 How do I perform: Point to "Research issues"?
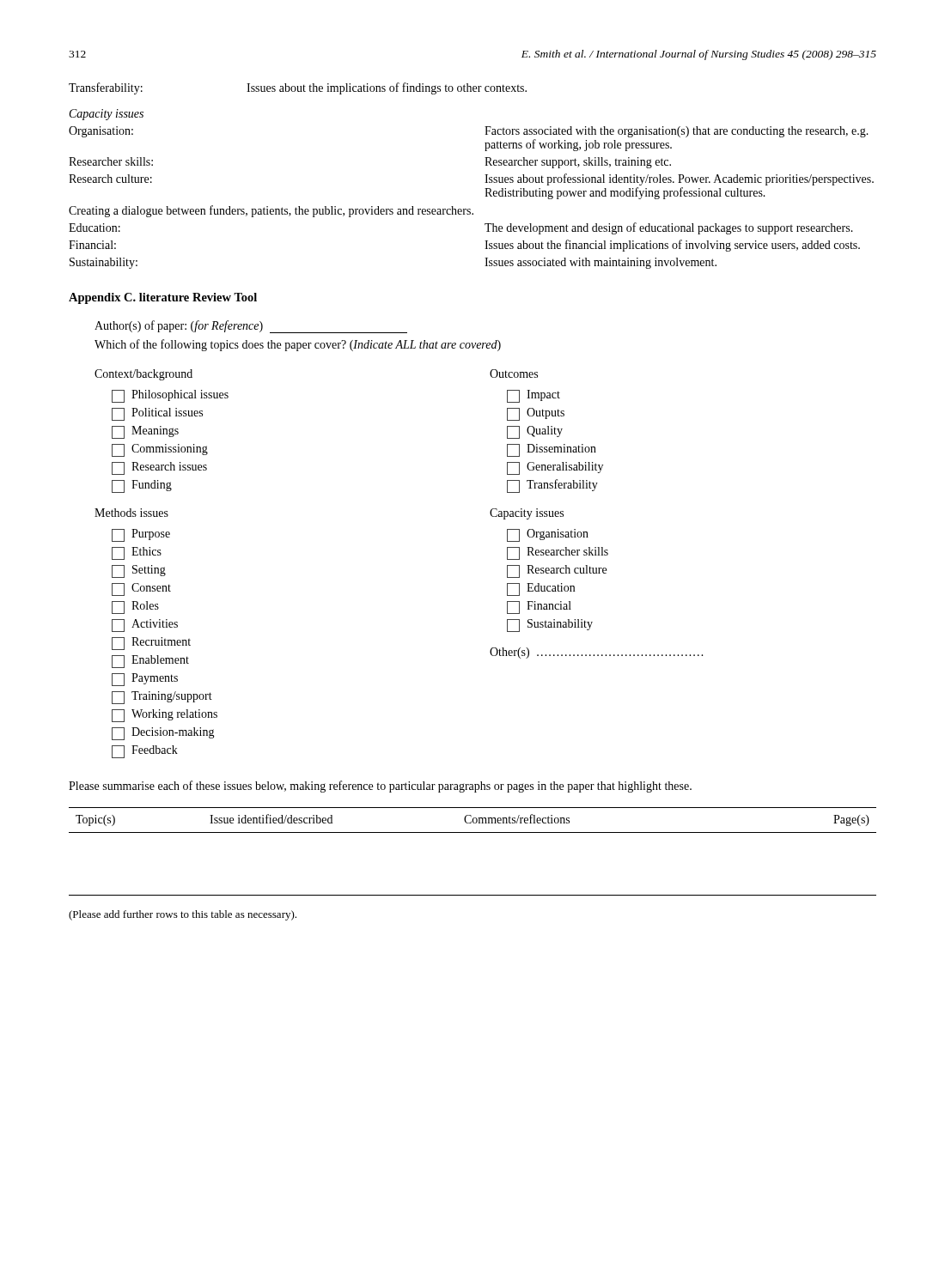click(159, 468)
